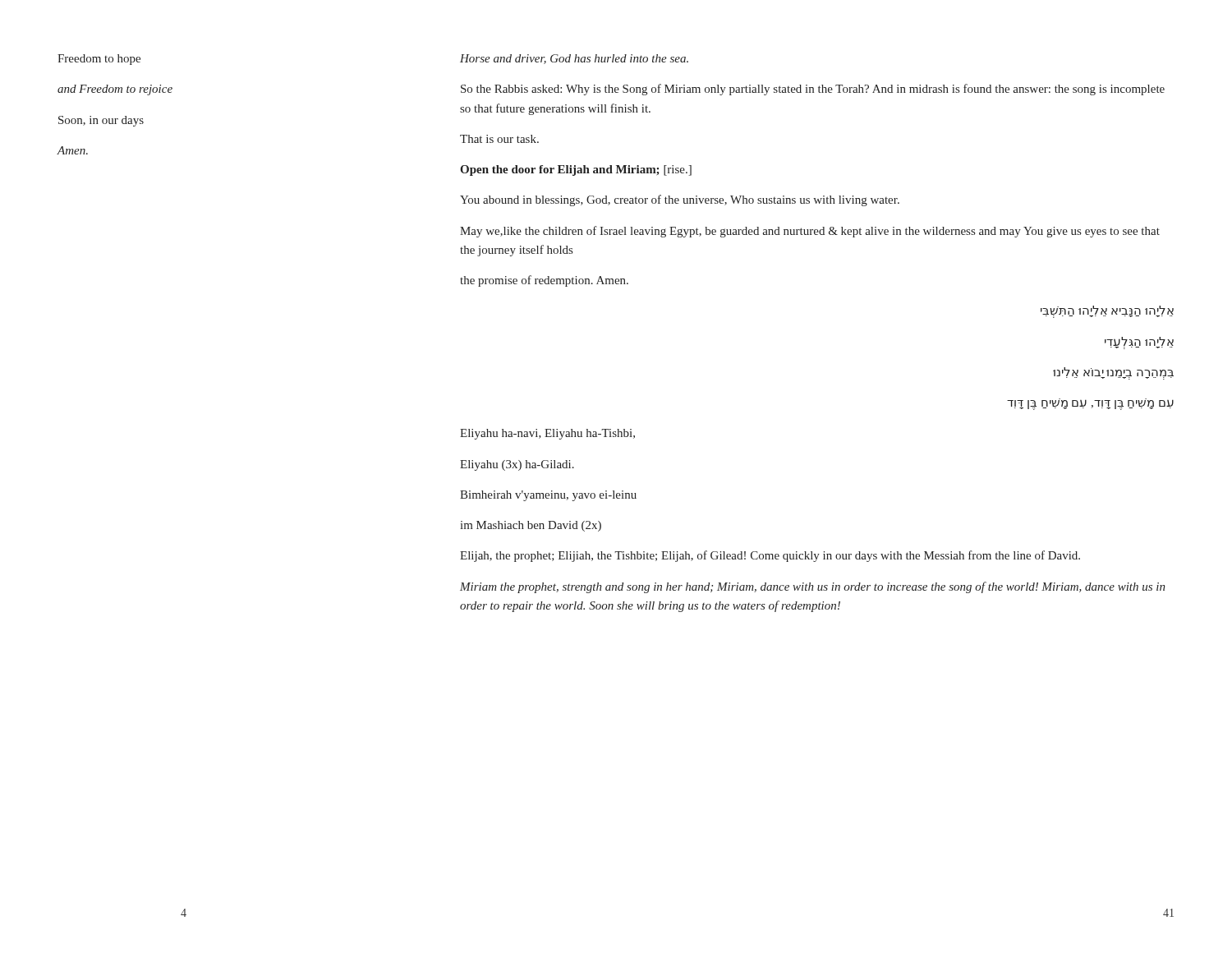This screenshot has height=953, width=1232.
Task: Find the block on this page that starts "Miriam the prophet, strength"
Action: 813,596
